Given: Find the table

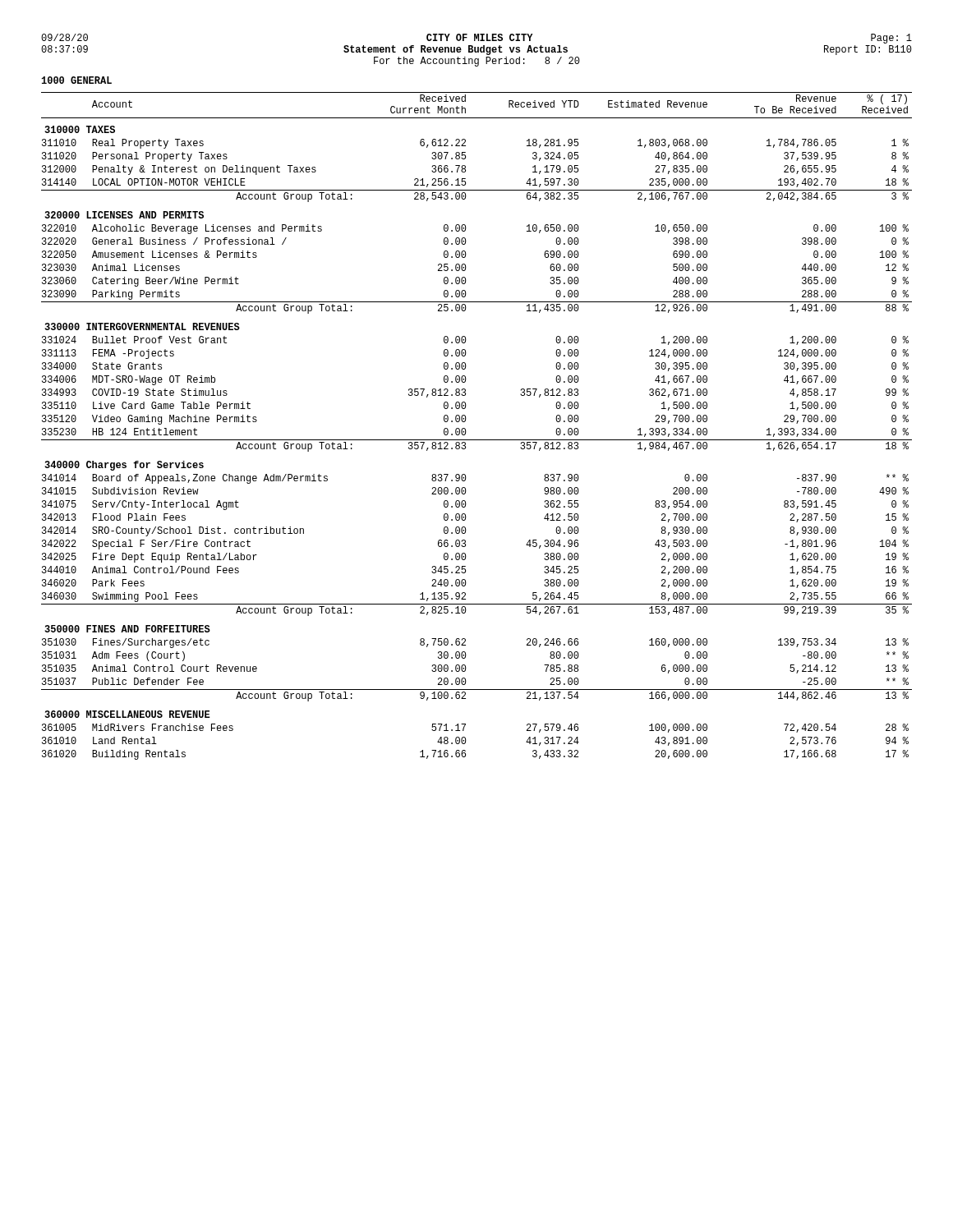Looking at the screenshot, I should [476, 427].
